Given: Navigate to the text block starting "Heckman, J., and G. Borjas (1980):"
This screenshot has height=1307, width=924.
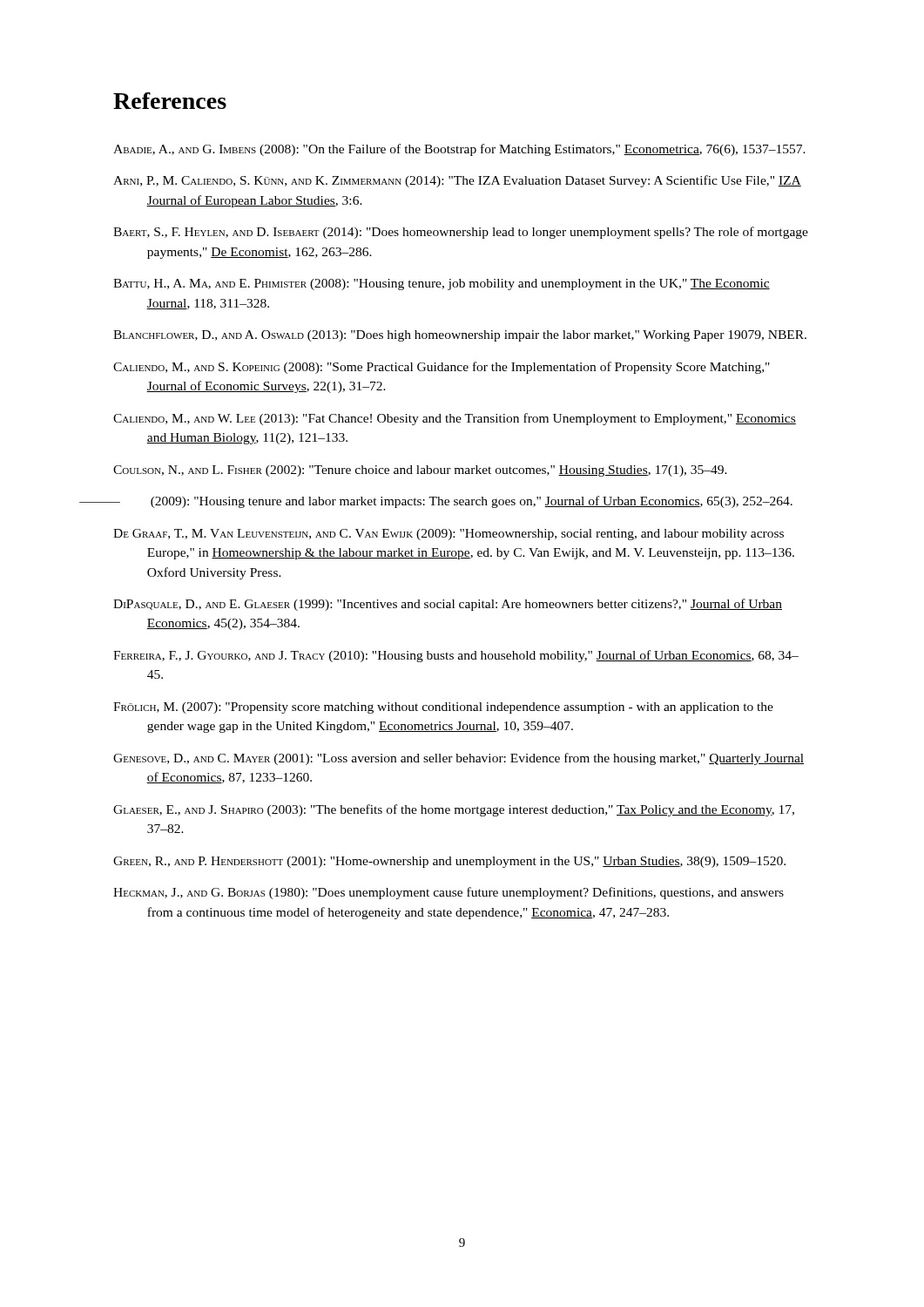Looking at the screenshot, I should coord(449,902).
